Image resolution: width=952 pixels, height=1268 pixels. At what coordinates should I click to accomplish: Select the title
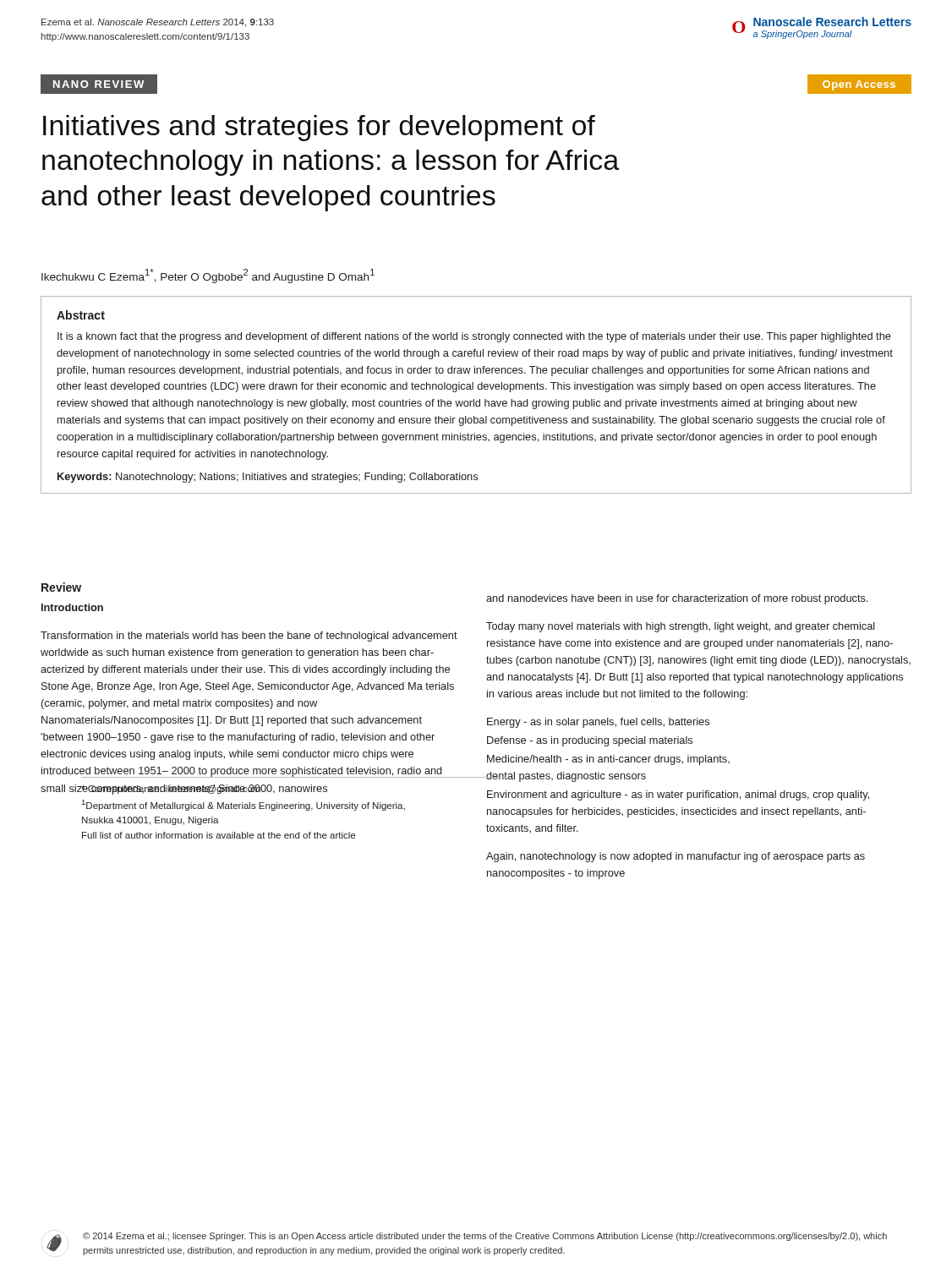coord(476,161)
